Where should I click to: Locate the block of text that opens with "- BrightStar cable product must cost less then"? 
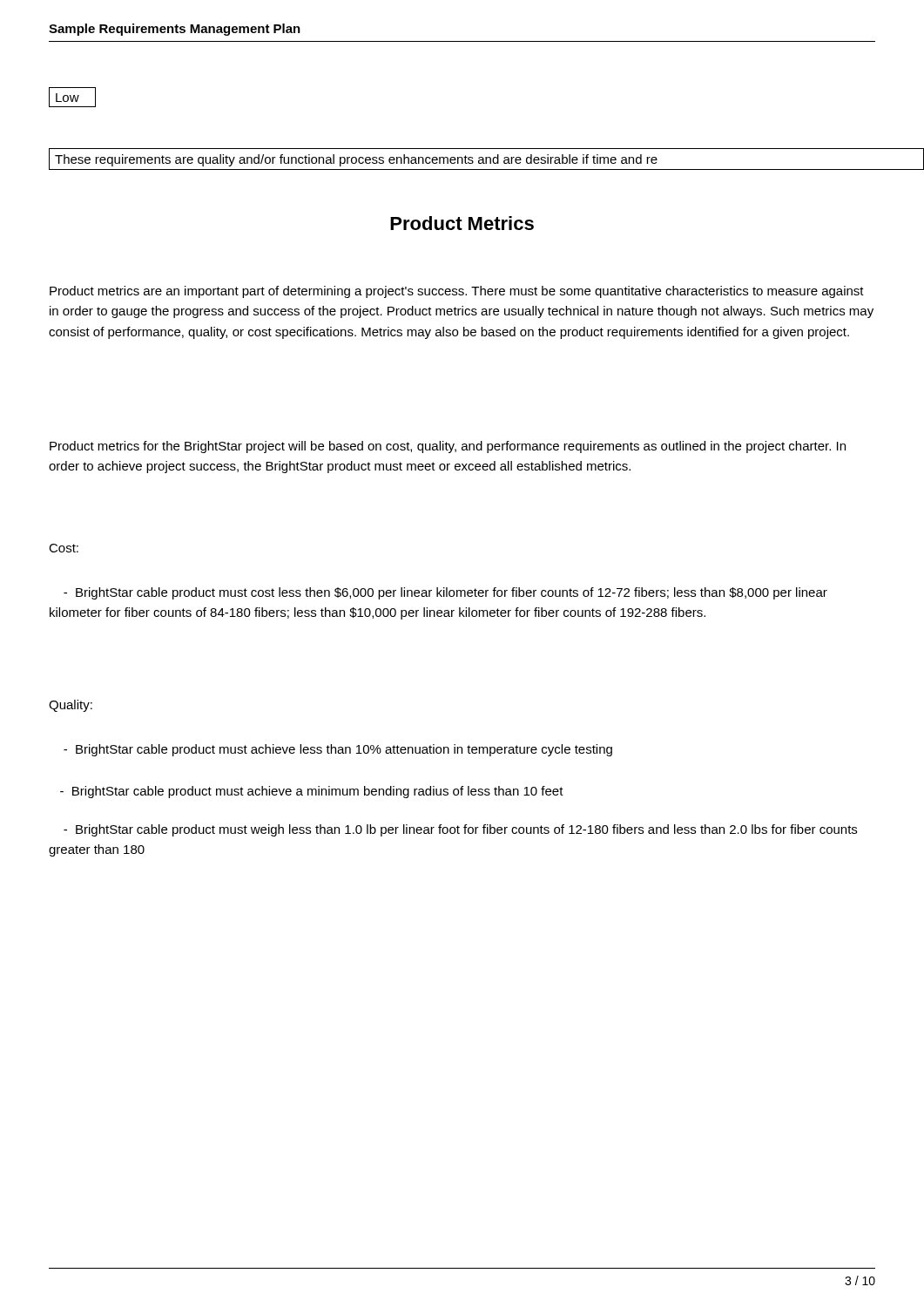click(438, 602)
